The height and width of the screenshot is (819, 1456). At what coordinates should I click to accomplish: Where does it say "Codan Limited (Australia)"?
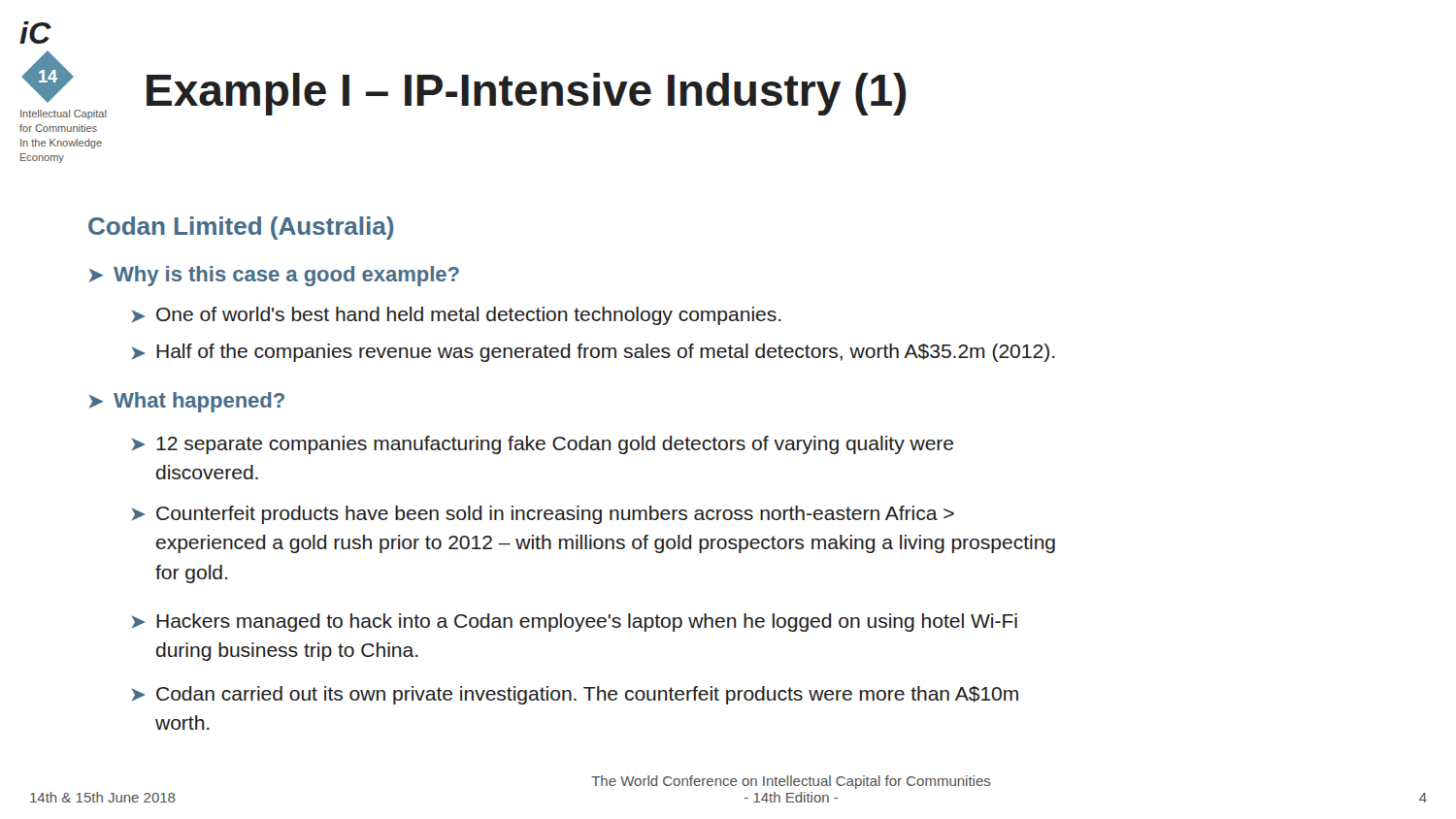pos(241,226)
